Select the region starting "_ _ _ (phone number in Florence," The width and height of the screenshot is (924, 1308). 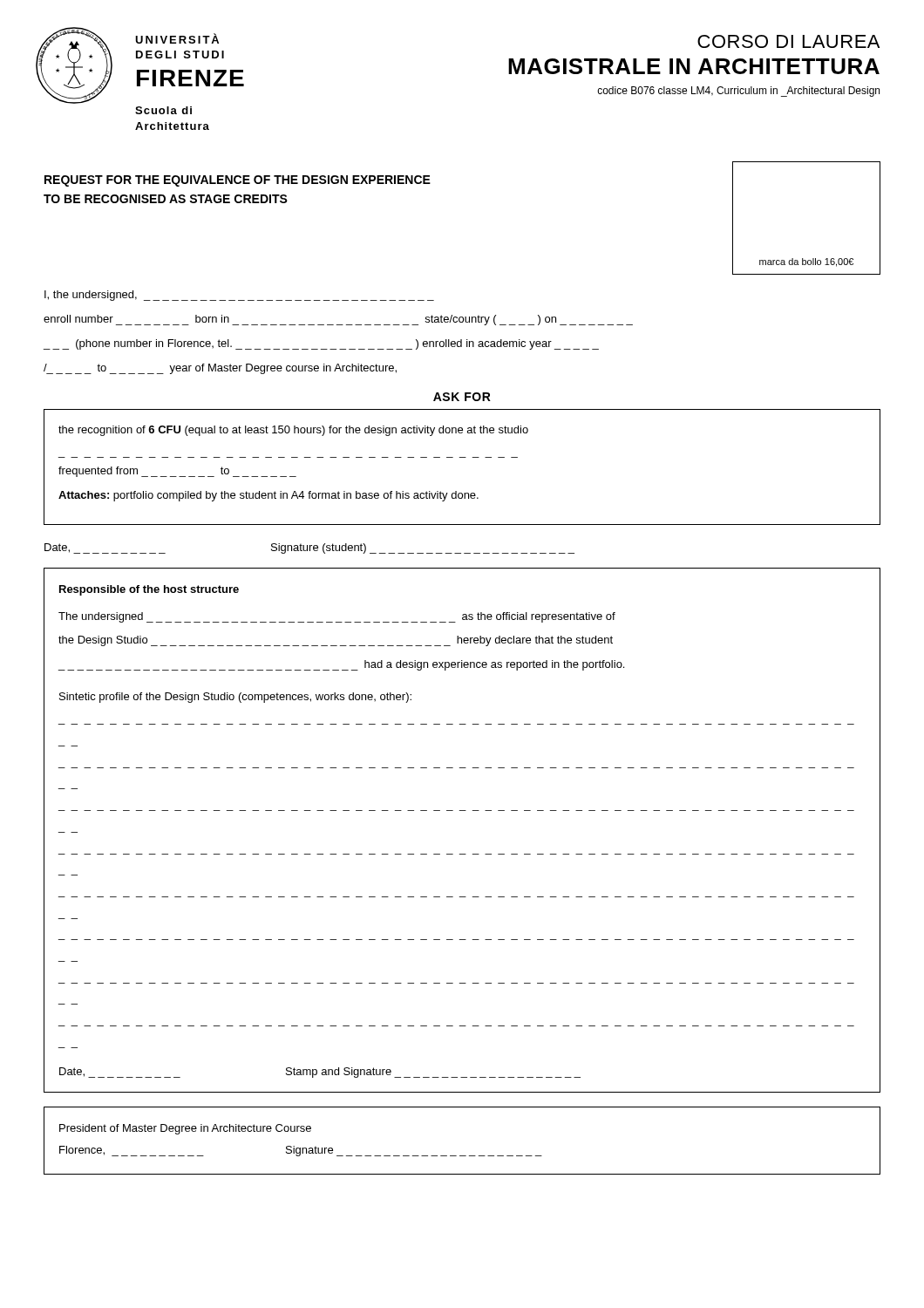[321, 343]
